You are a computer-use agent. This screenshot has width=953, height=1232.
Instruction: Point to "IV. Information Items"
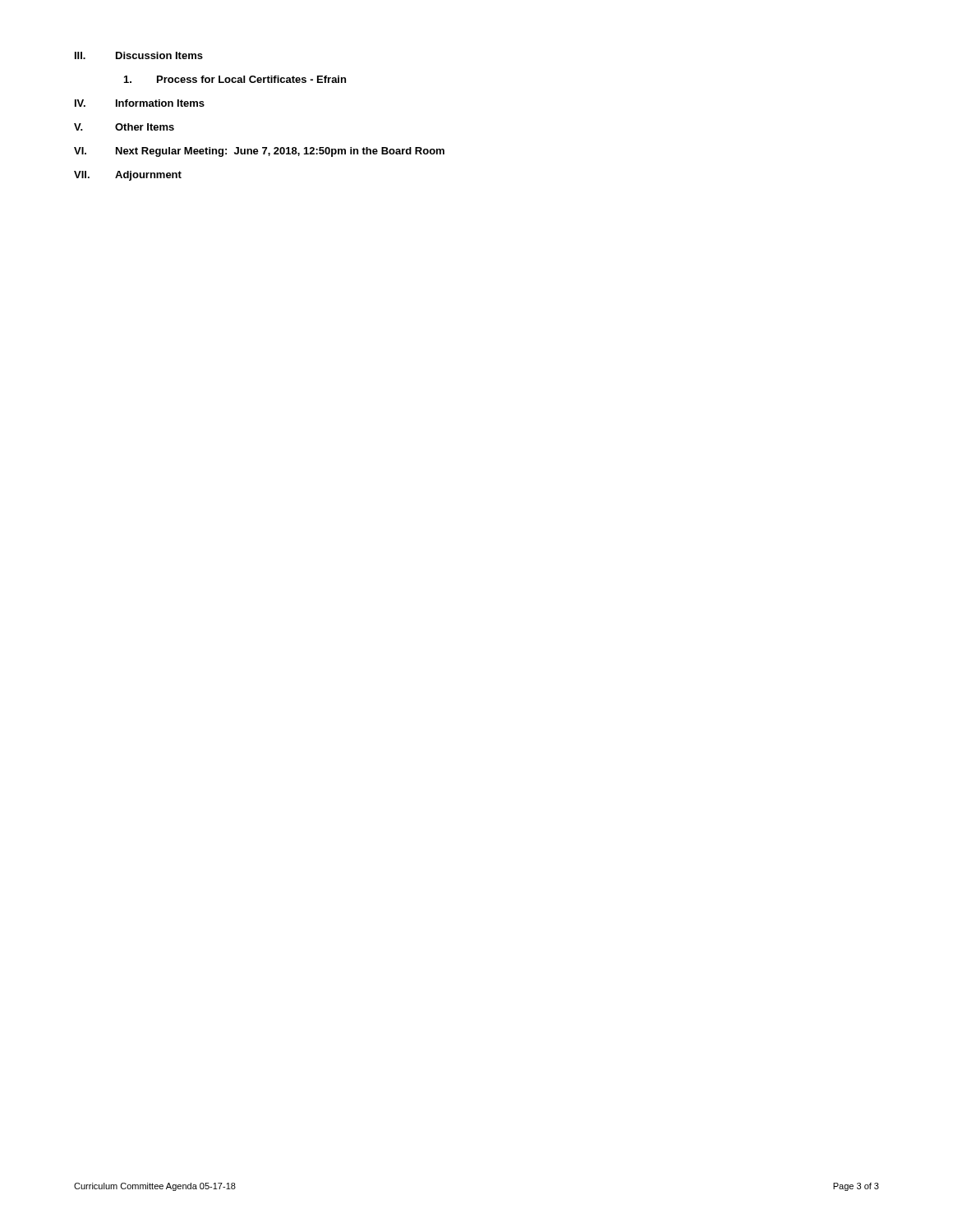point(139,103)
